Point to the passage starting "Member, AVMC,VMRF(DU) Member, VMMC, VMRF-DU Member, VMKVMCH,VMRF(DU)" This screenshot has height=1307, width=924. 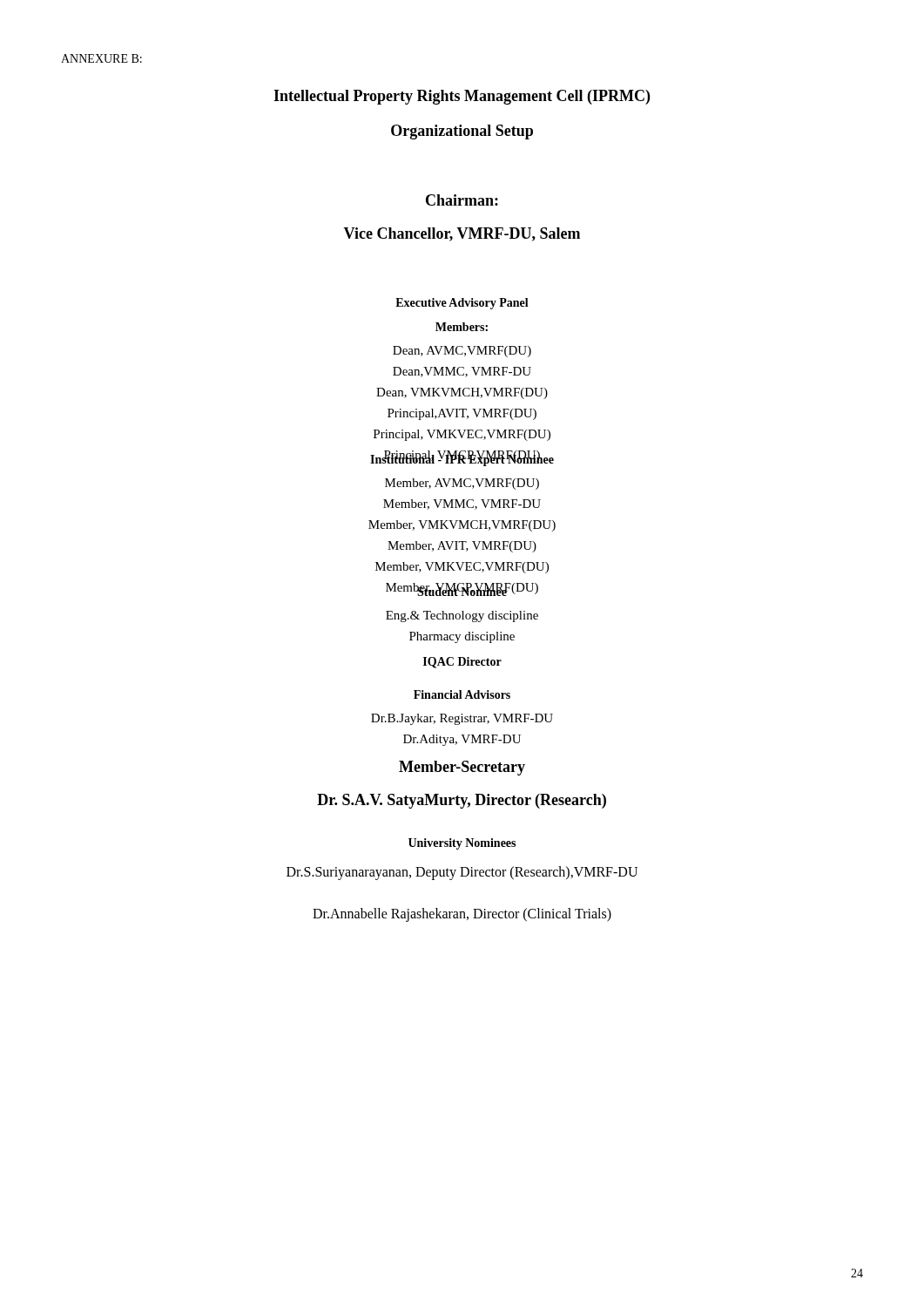click(x=462, y=535)
